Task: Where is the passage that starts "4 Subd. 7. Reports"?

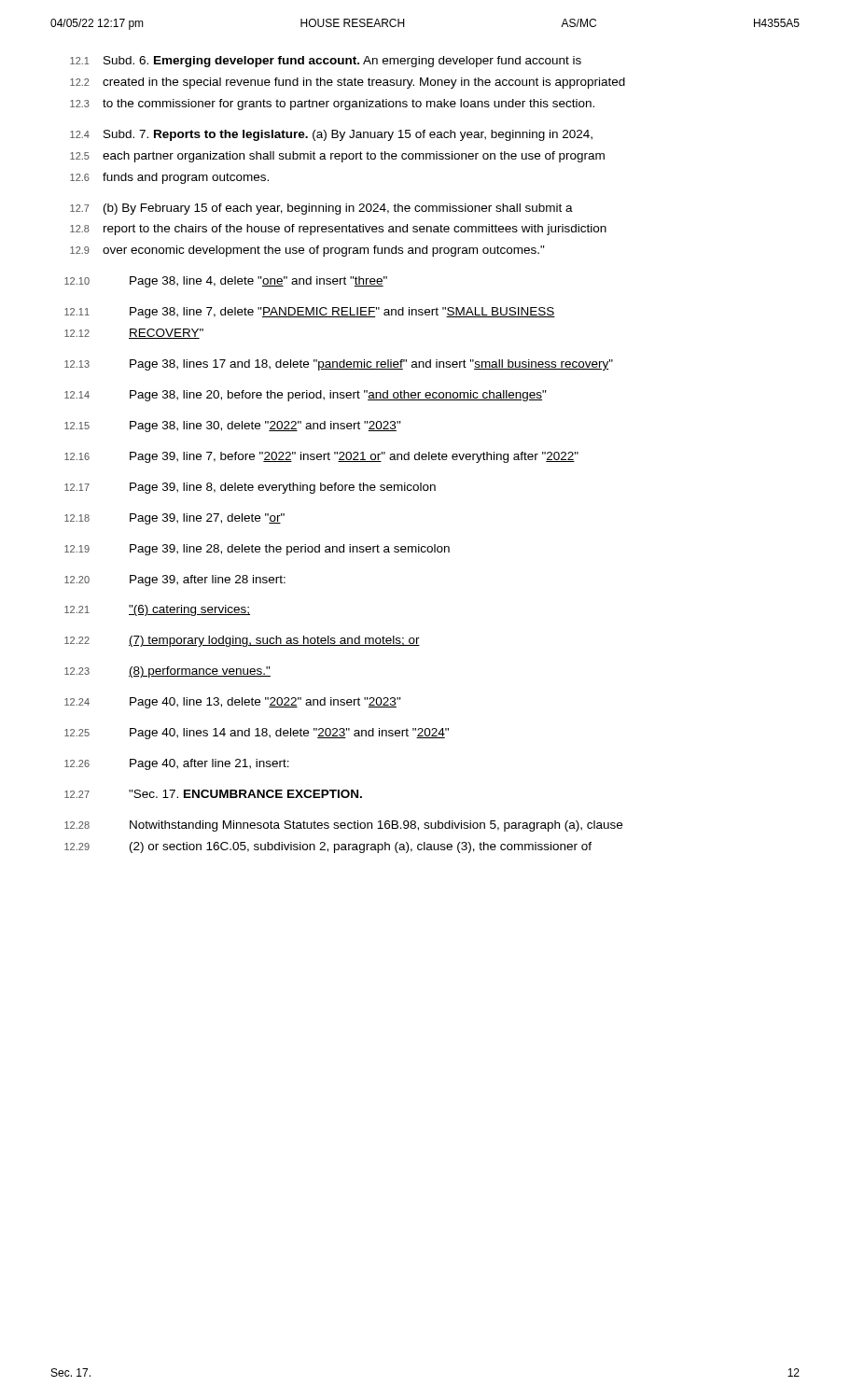Action: (x=425, y=135)
